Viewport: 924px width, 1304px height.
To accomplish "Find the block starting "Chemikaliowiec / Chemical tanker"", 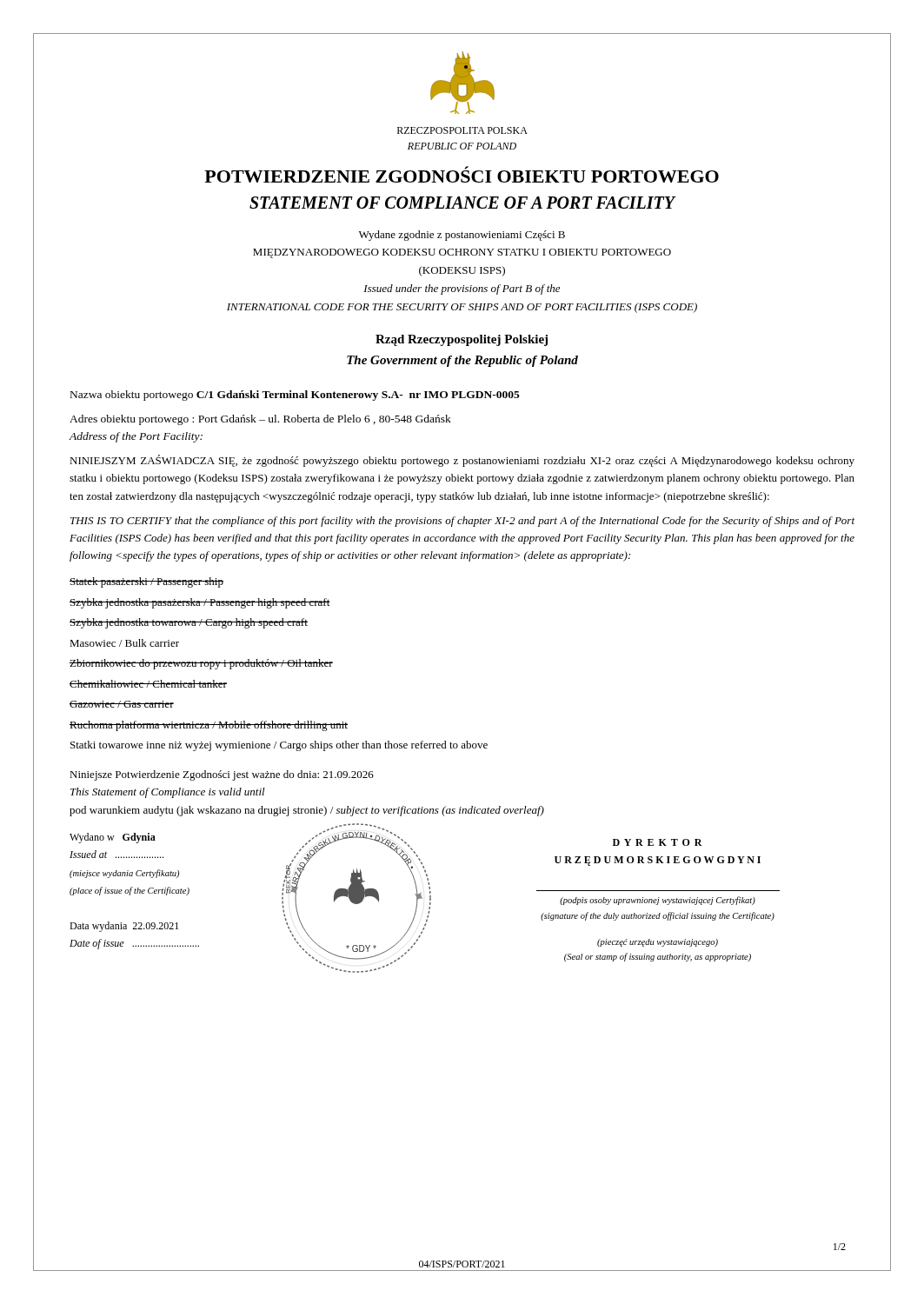I will tap(148, 683).
